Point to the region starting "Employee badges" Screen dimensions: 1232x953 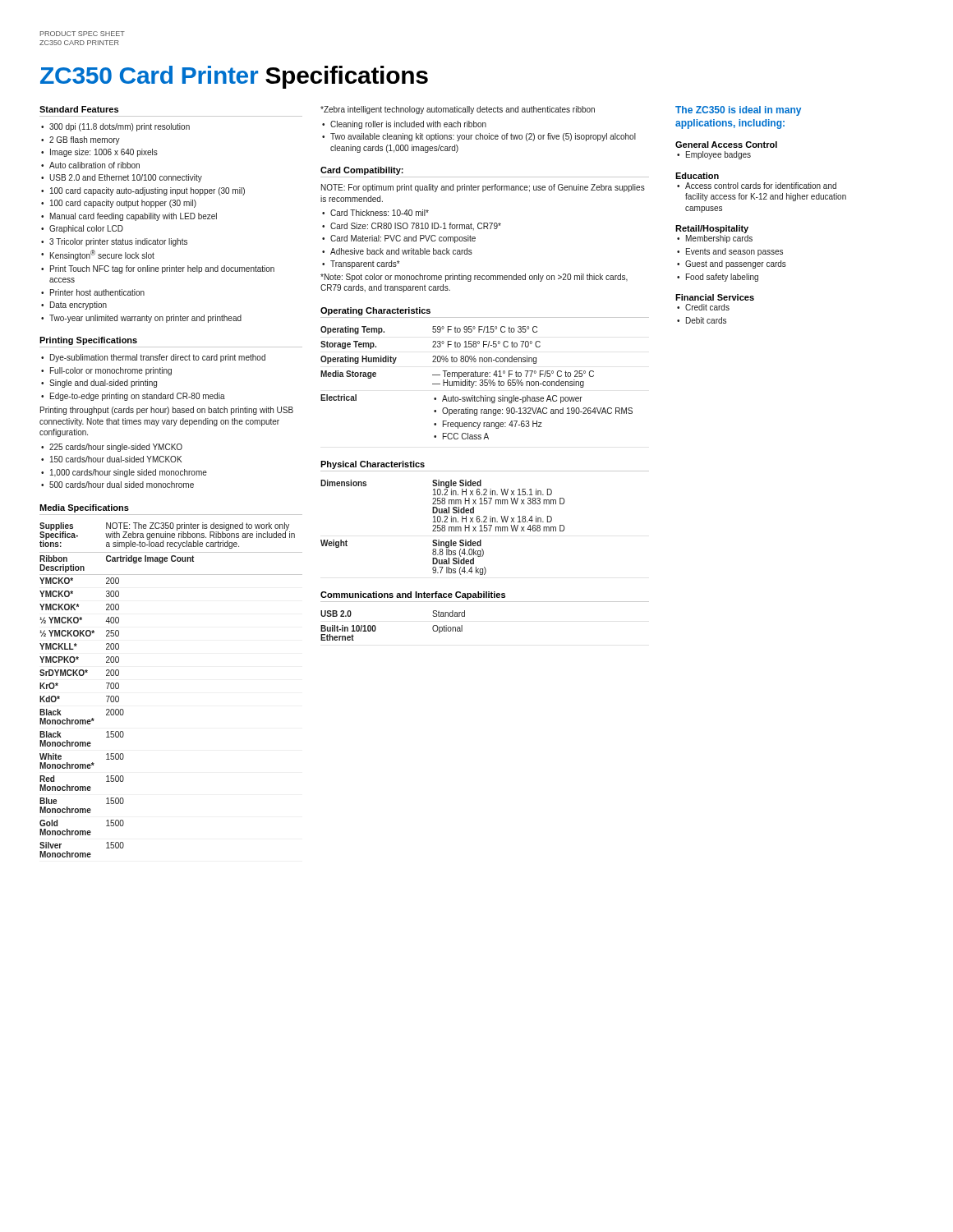pos(718,155)
